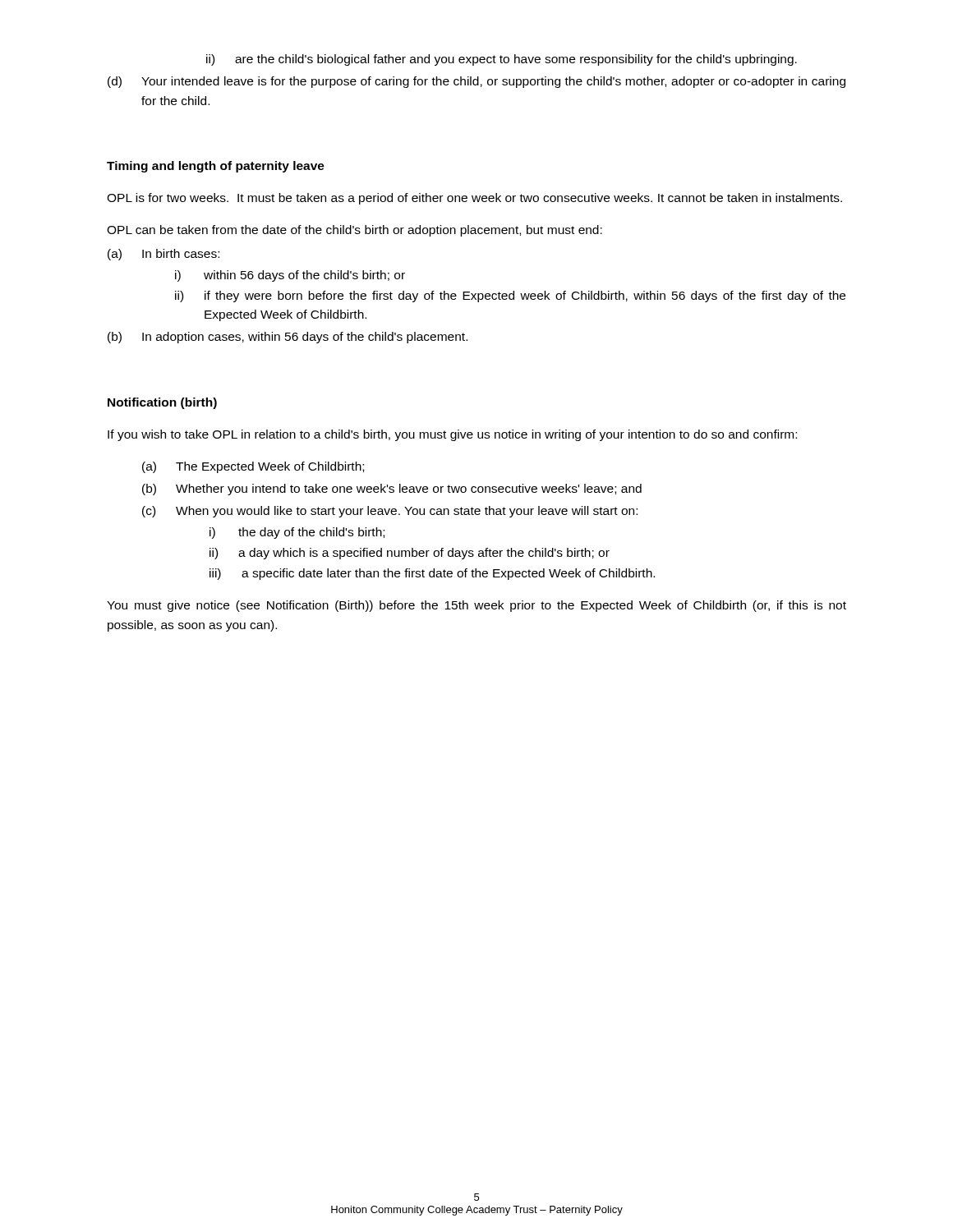This screenshot has height=1232, width=953.
Task: Find the list item containing "iii) a specific date later than the"
Action: coord(527,573)
